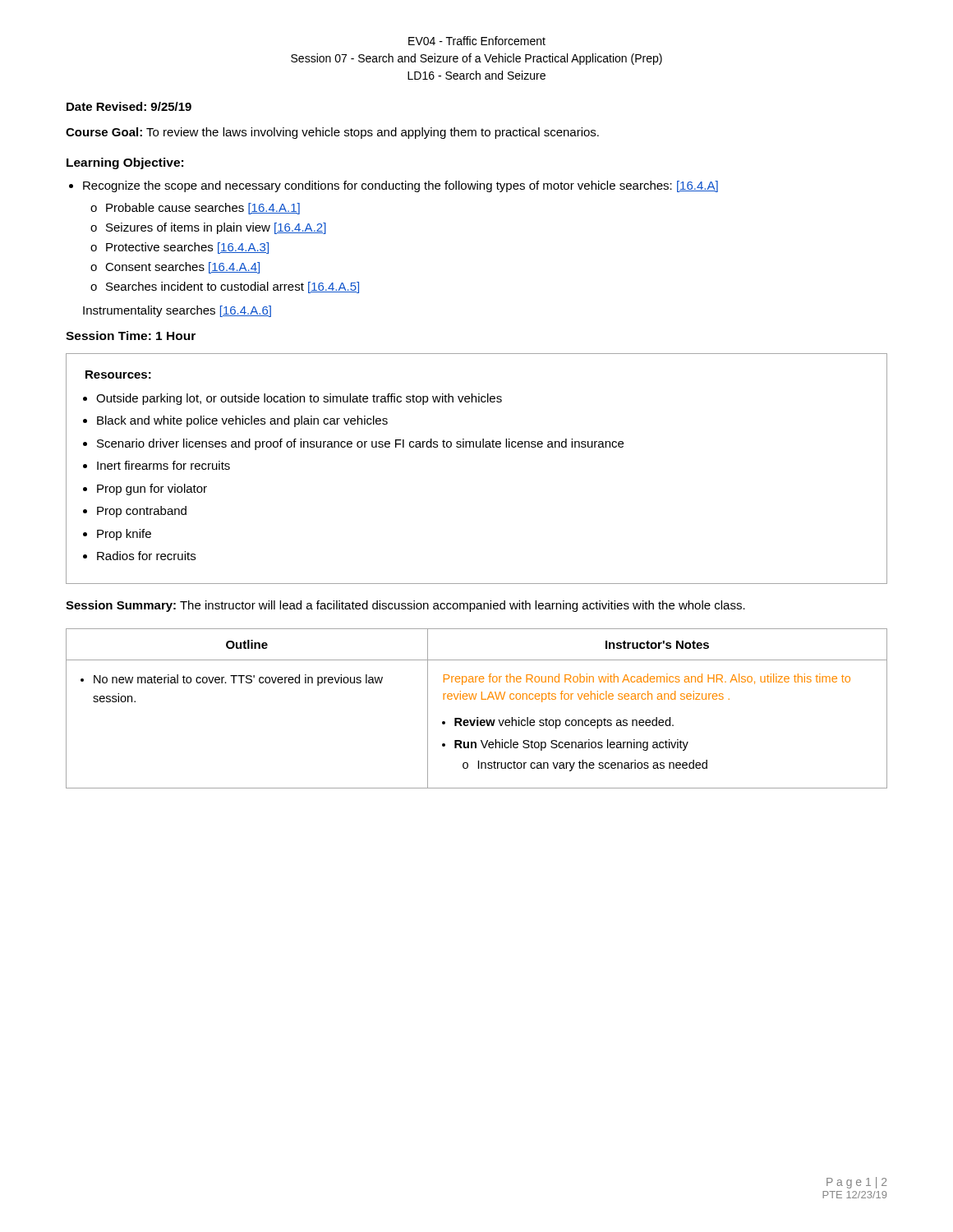Find the block on this page that starts "Probable cause searches"
The height and width of the screenshot is (1232, 953).
pyautogui.click(x=203, y=207)
